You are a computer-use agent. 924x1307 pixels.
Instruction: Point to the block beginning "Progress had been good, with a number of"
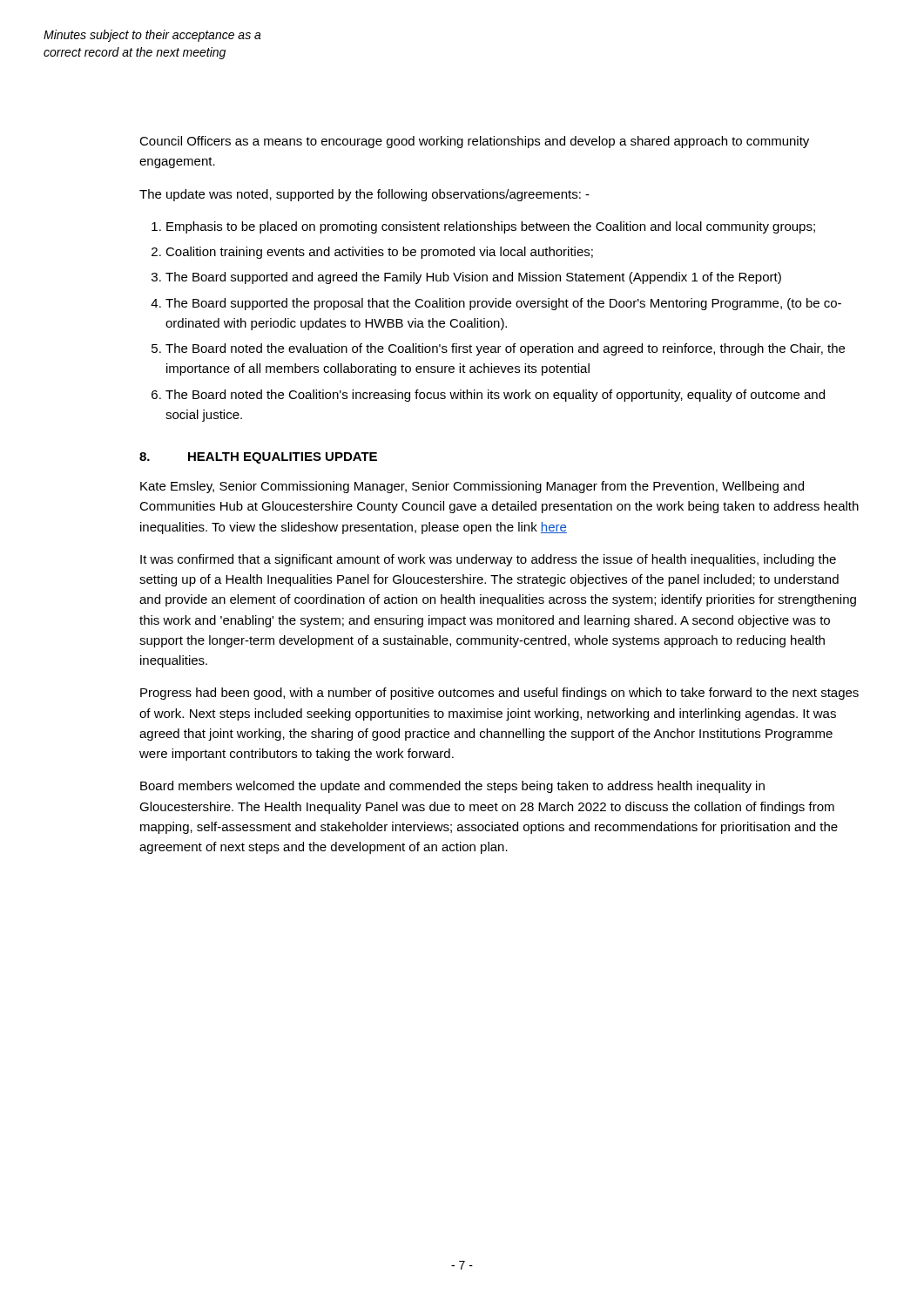coord(499,723)
